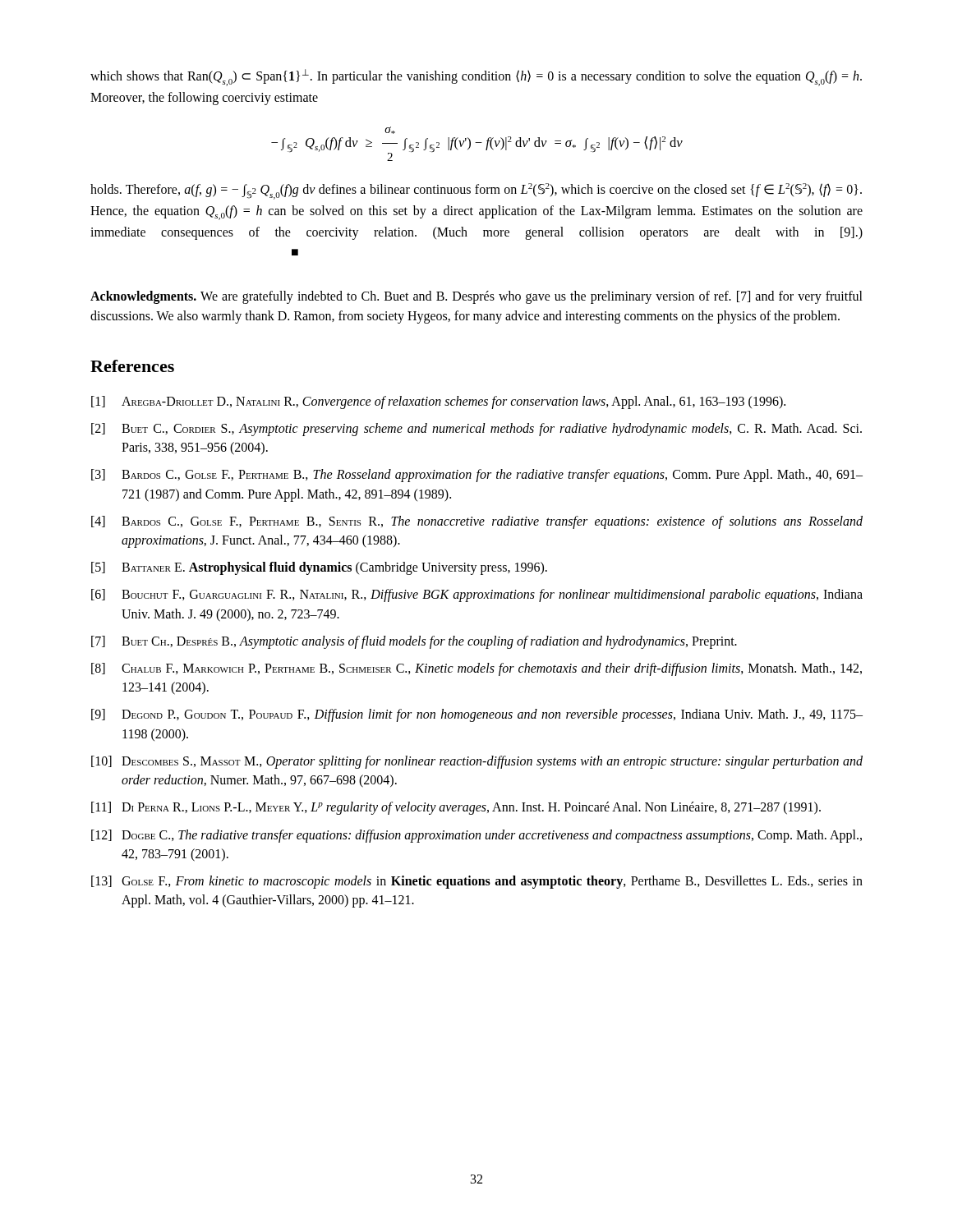The width and height of the screenshot is (953, 1232).
Task: Select the element starting "[9] Degond P., Goudon T., Poupaud F.,"
Action: pyautogui.click(x=476, y=724)
